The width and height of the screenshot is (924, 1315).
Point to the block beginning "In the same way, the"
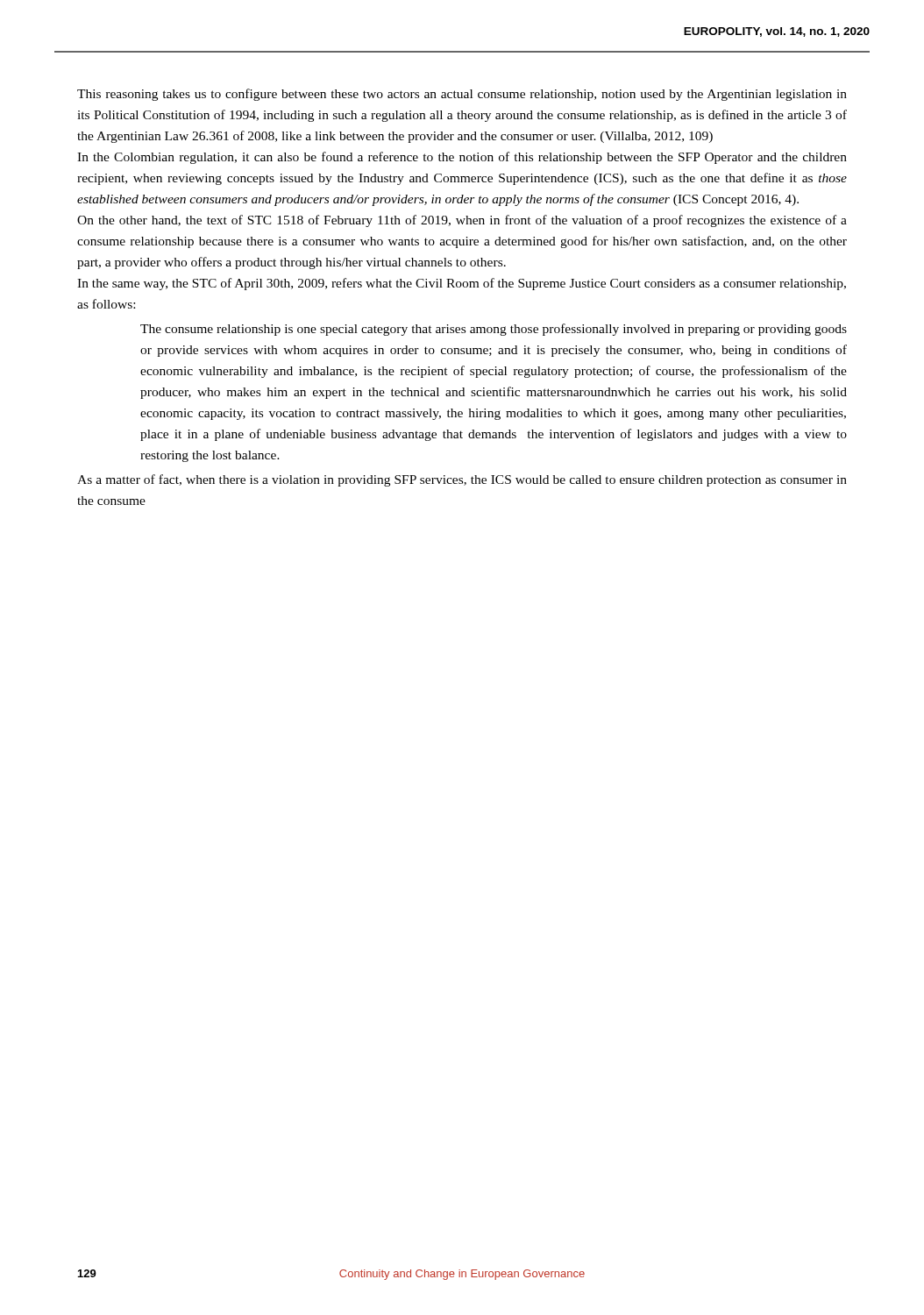(x=462, y=294)
